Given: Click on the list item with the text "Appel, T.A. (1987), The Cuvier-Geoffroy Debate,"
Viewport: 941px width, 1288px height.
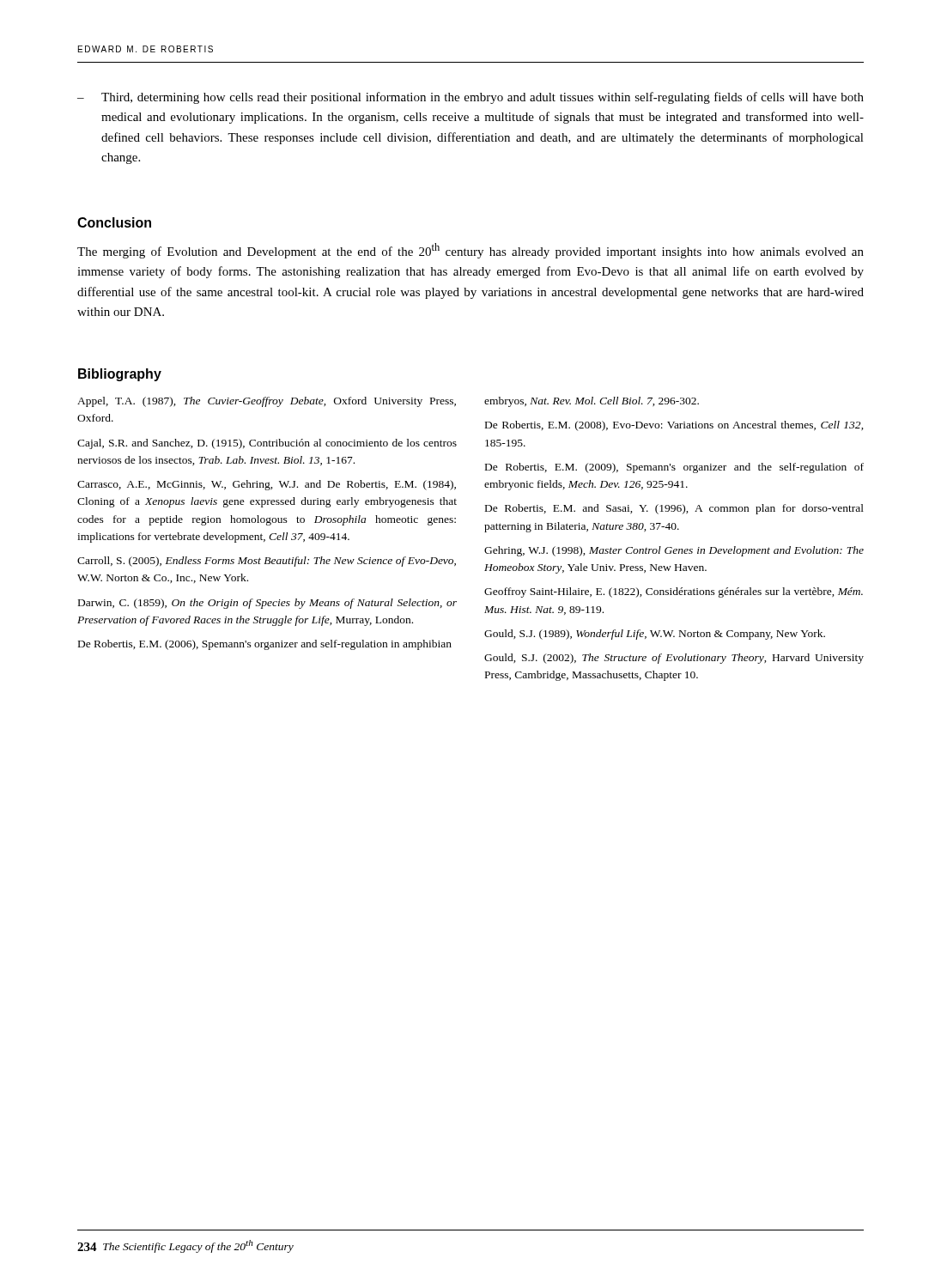Looking at the screenshot, I should [x=267, y=409].
